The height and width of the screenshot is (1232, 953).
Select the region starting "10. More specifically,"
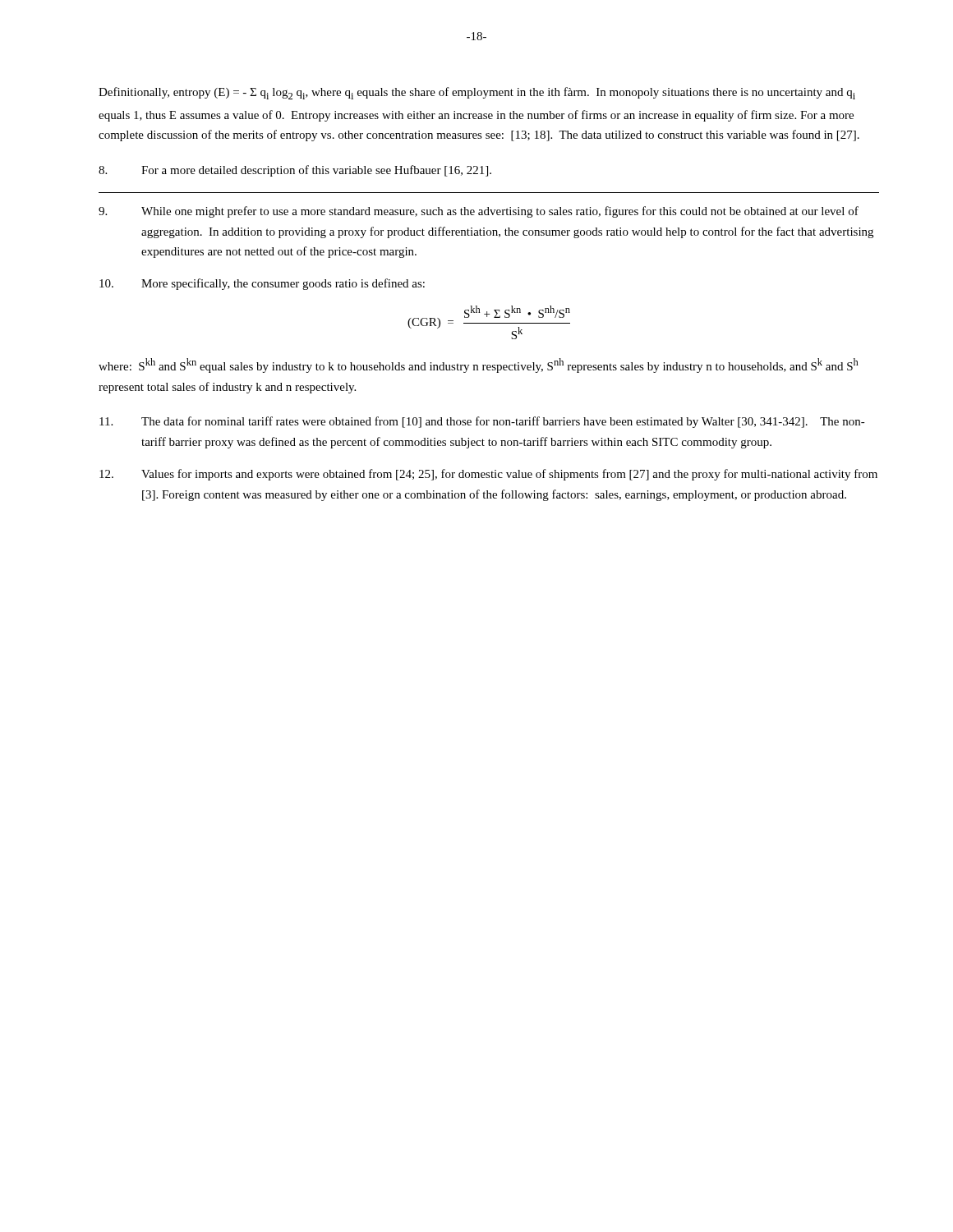click(262, 284)
